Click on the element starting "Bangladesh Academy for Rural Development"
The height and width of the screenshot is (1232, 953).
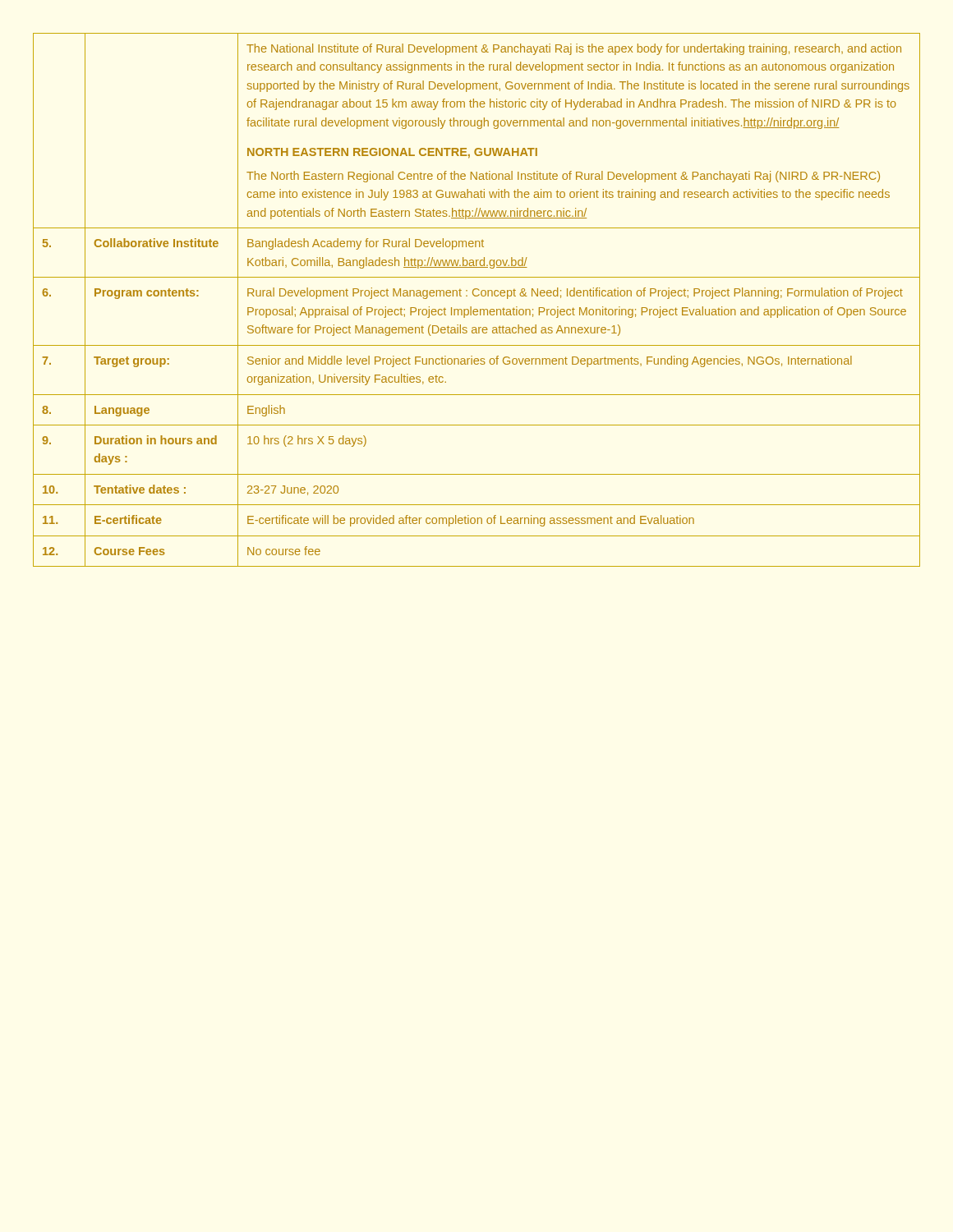coord(387,252)
